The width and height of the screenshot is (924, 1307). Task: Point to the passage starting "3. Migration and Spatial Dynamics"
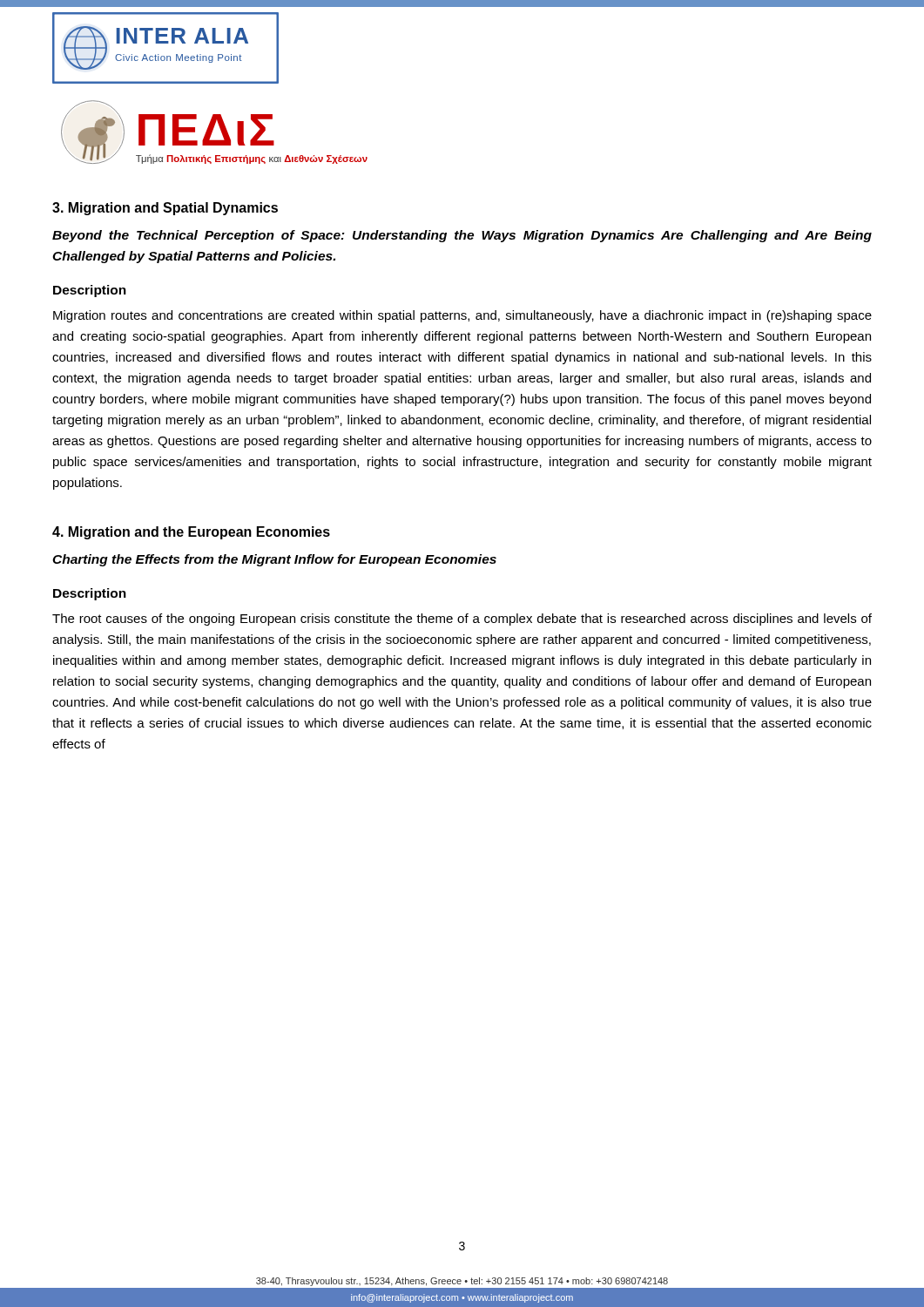[165, 208]
